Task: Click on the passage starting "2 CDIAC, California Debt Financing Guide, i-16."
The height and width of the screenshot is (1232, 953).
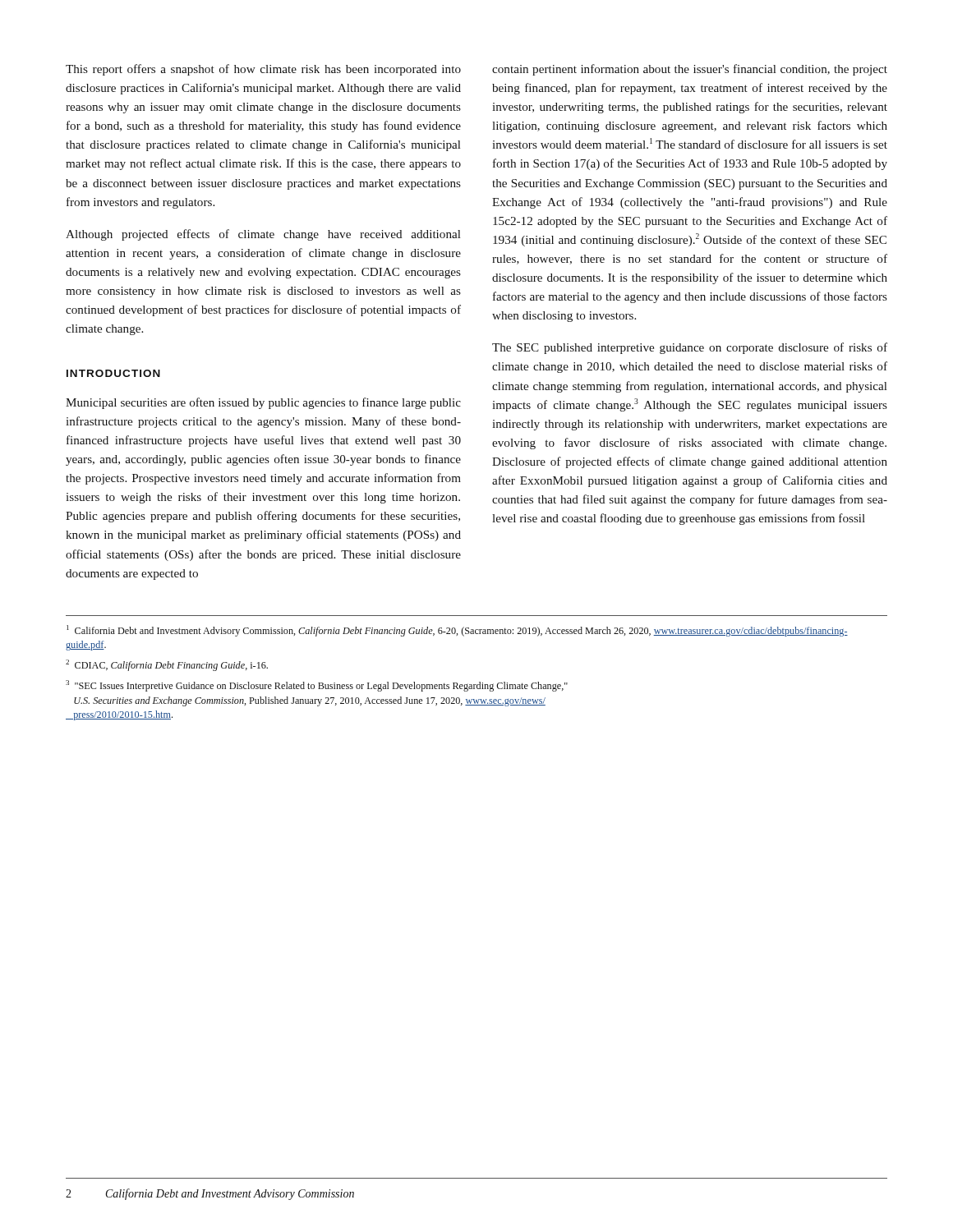Action: 167,665
